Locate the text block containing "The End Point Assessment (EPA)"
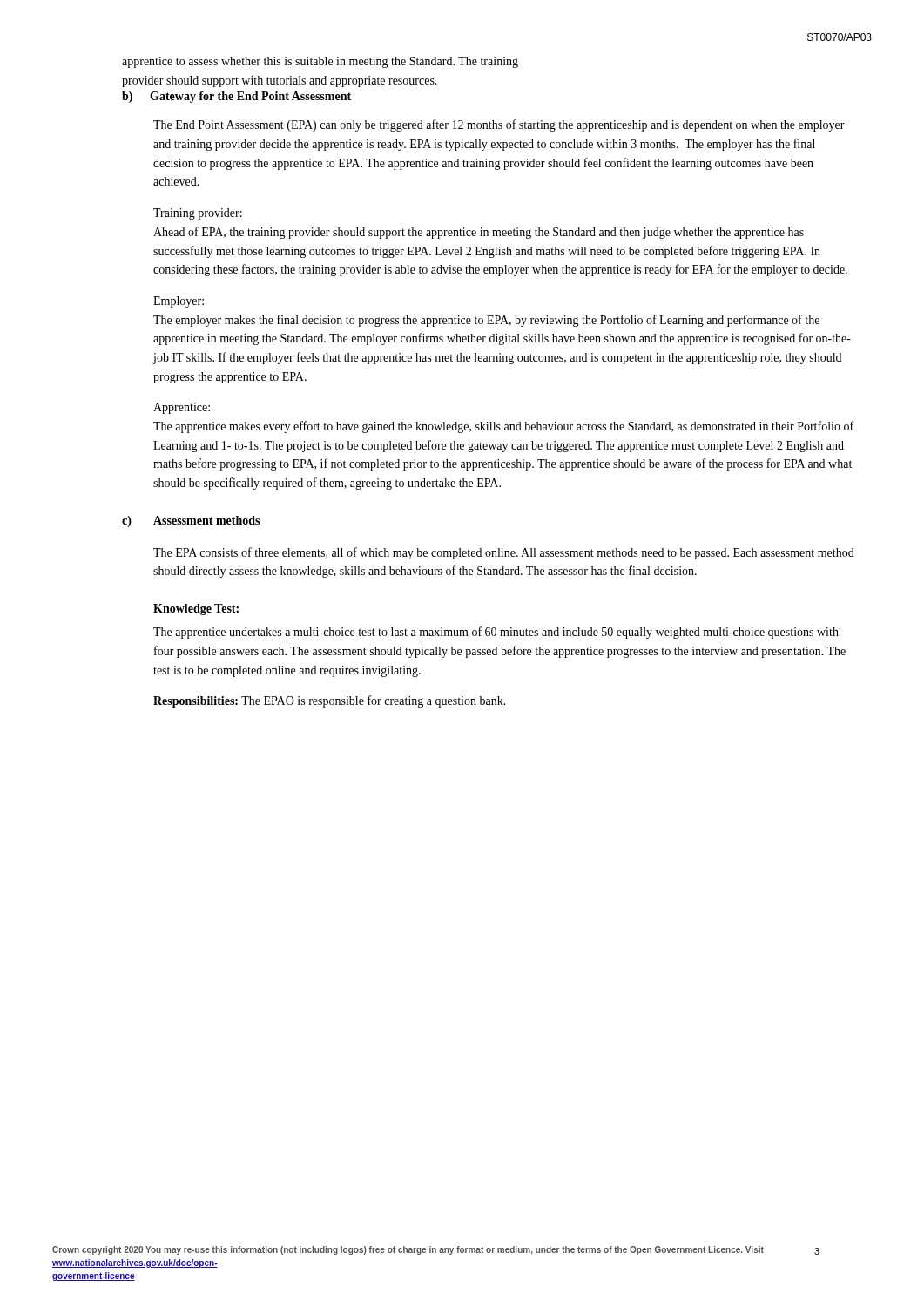The image size is (924, 1307). (499, 154)
